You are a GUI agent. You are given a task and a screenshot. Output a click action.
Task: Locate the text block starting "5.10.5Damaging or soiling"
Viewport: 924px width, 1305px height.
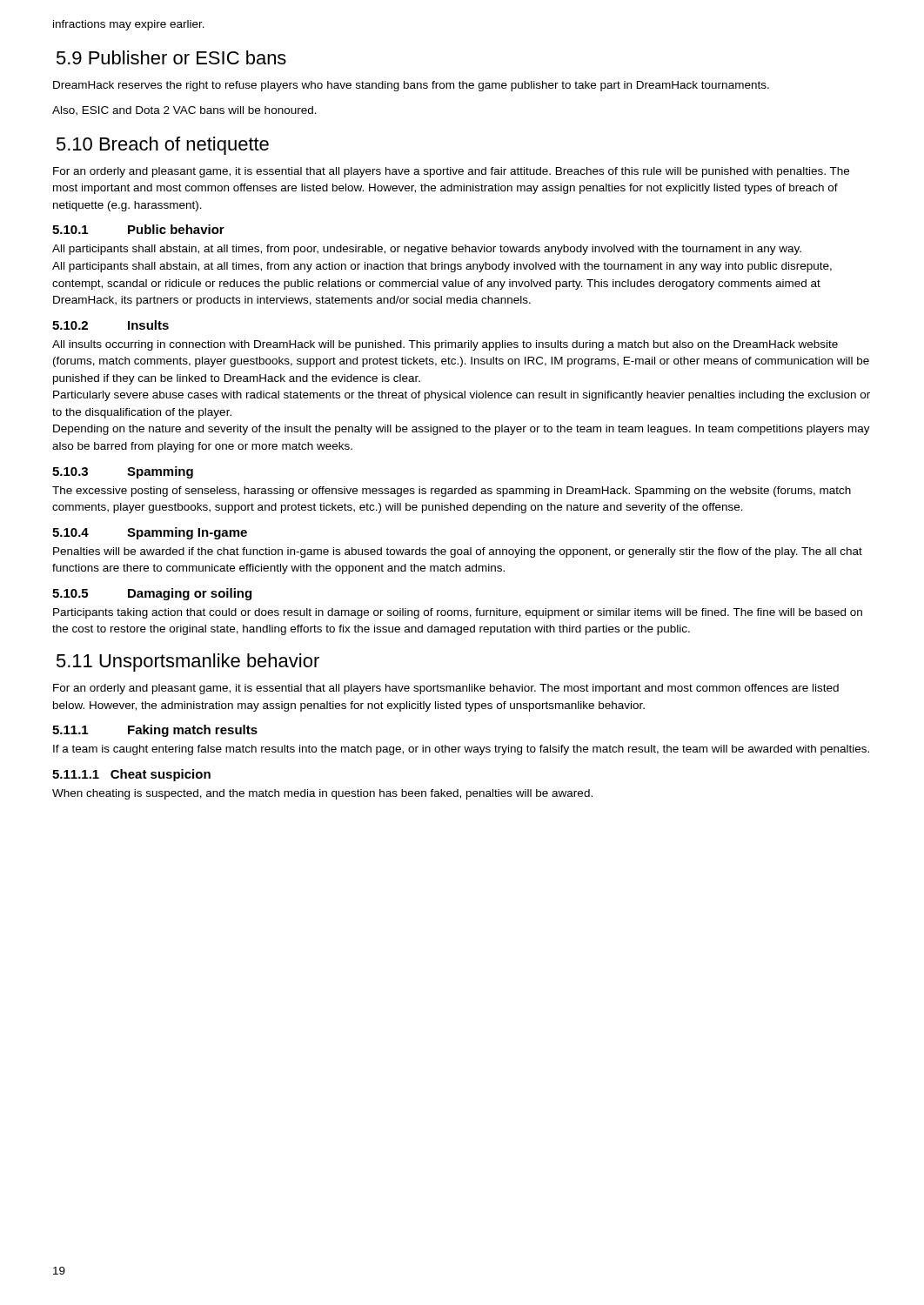click(152, 593)
